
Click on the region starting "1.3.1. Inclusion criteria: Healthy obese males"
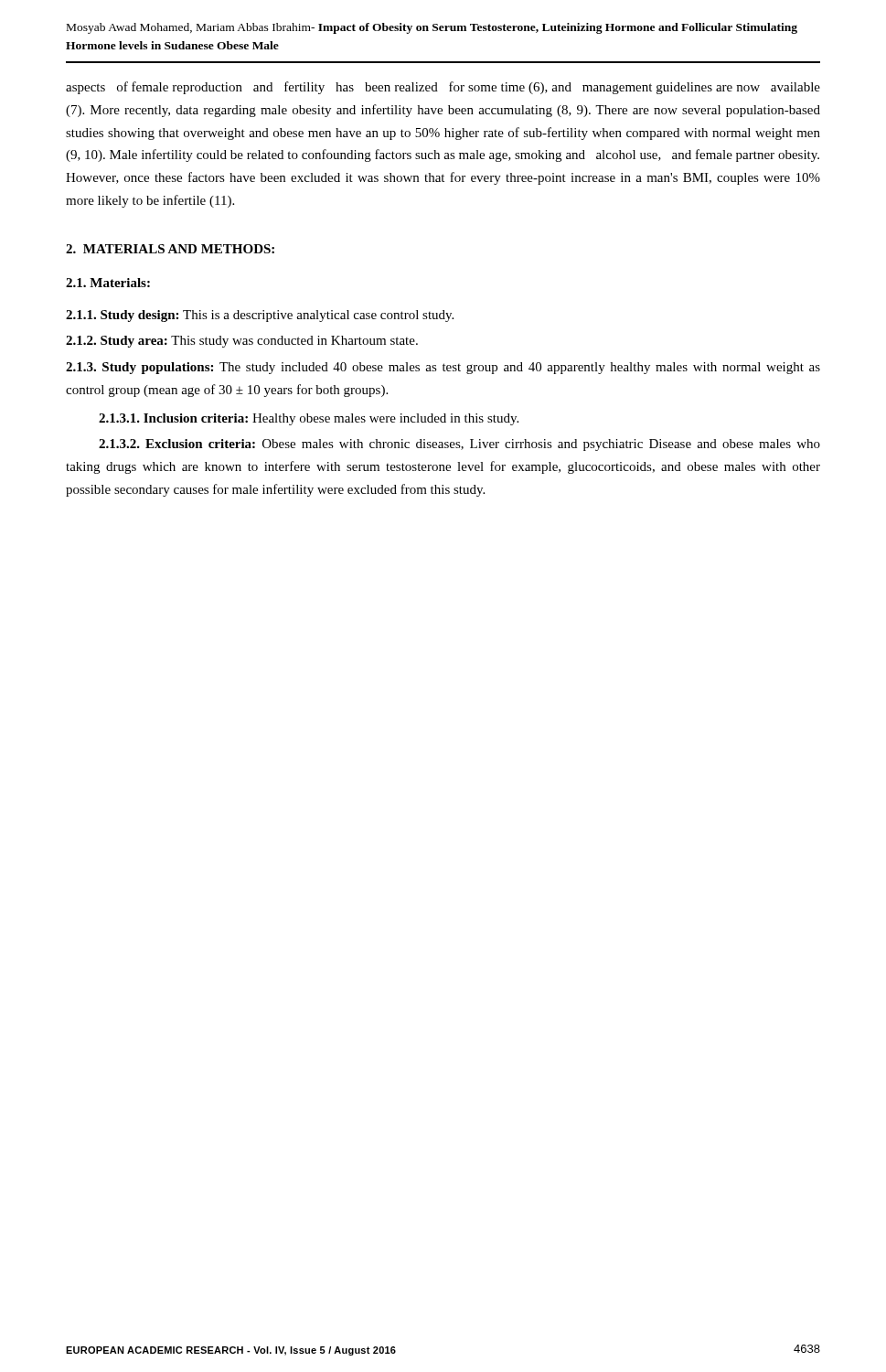[x=309, y=418]
